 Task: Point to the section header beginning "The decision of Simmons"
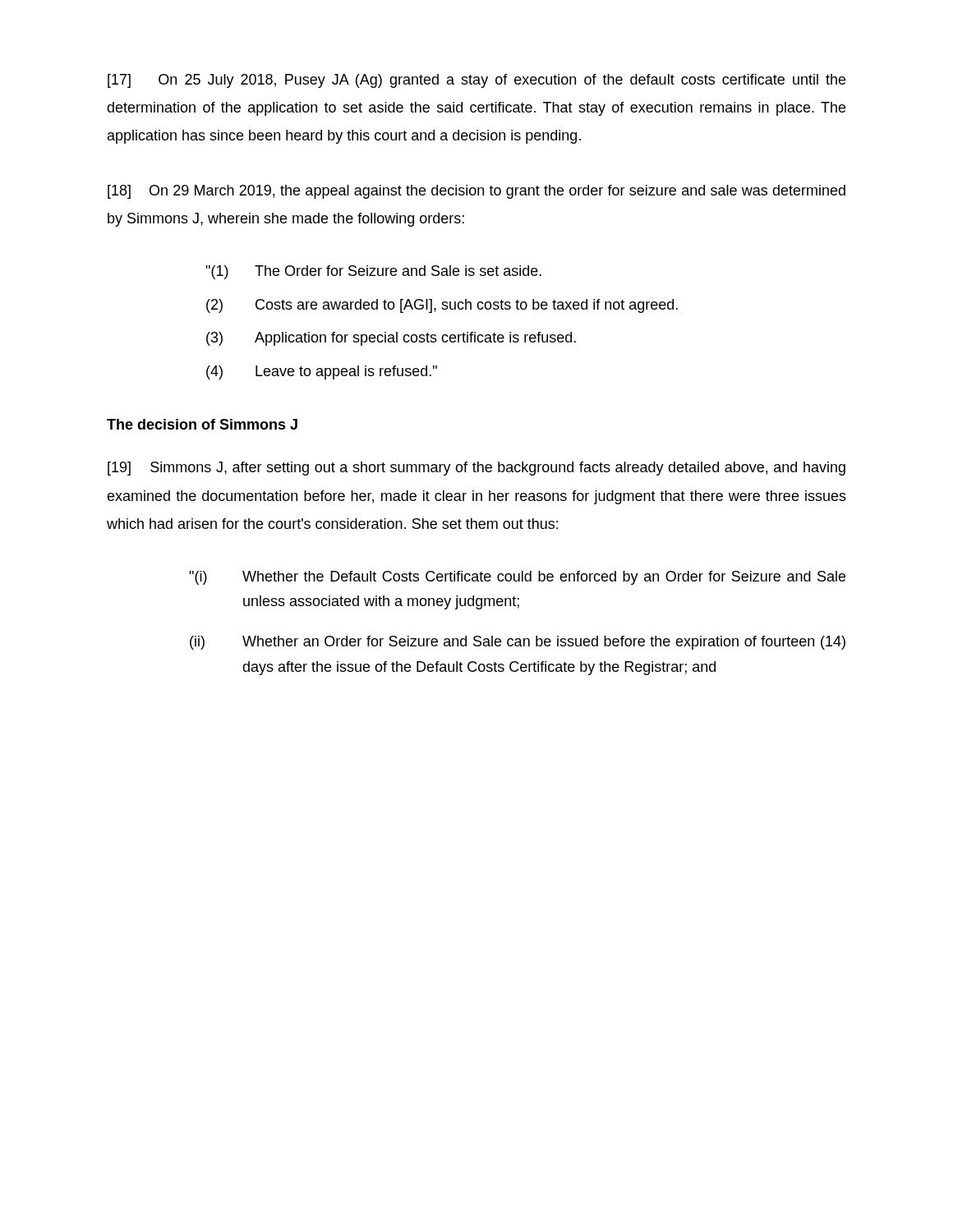[203, 425]
